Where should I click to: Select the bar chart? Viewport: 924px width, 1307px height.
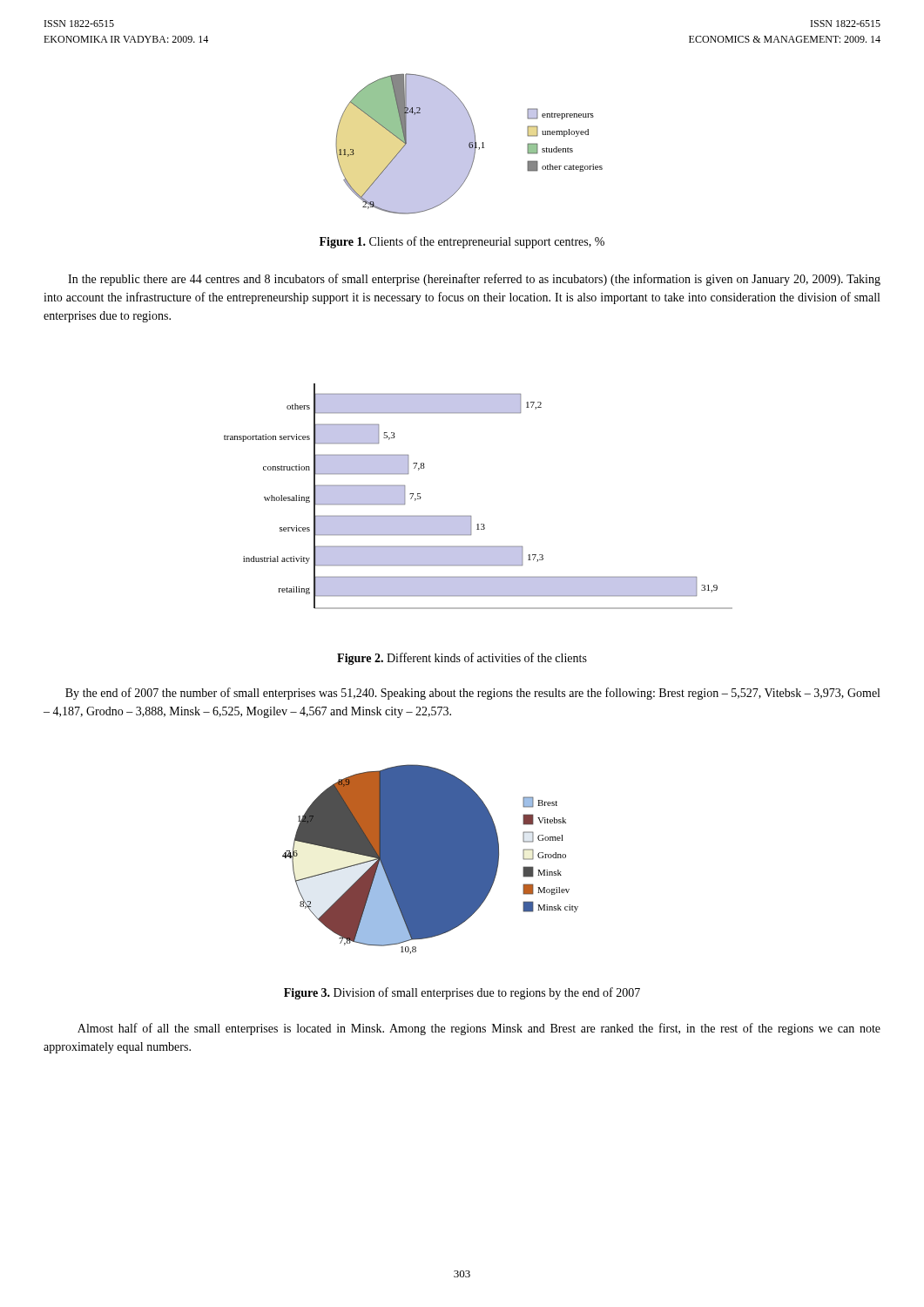coord(462,510)
